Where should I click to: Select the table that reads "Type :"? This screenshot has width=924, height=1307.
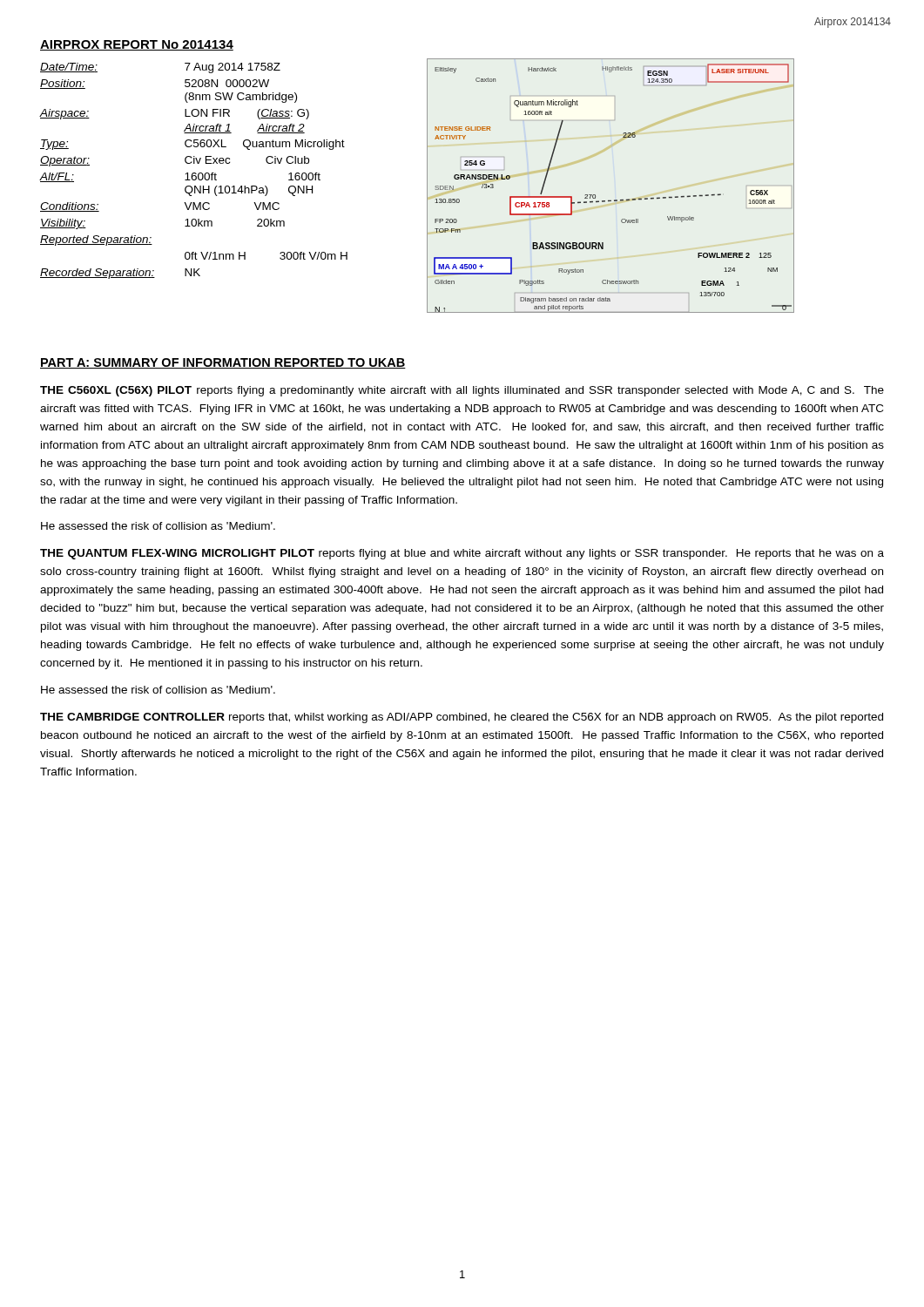click(223, 170)
